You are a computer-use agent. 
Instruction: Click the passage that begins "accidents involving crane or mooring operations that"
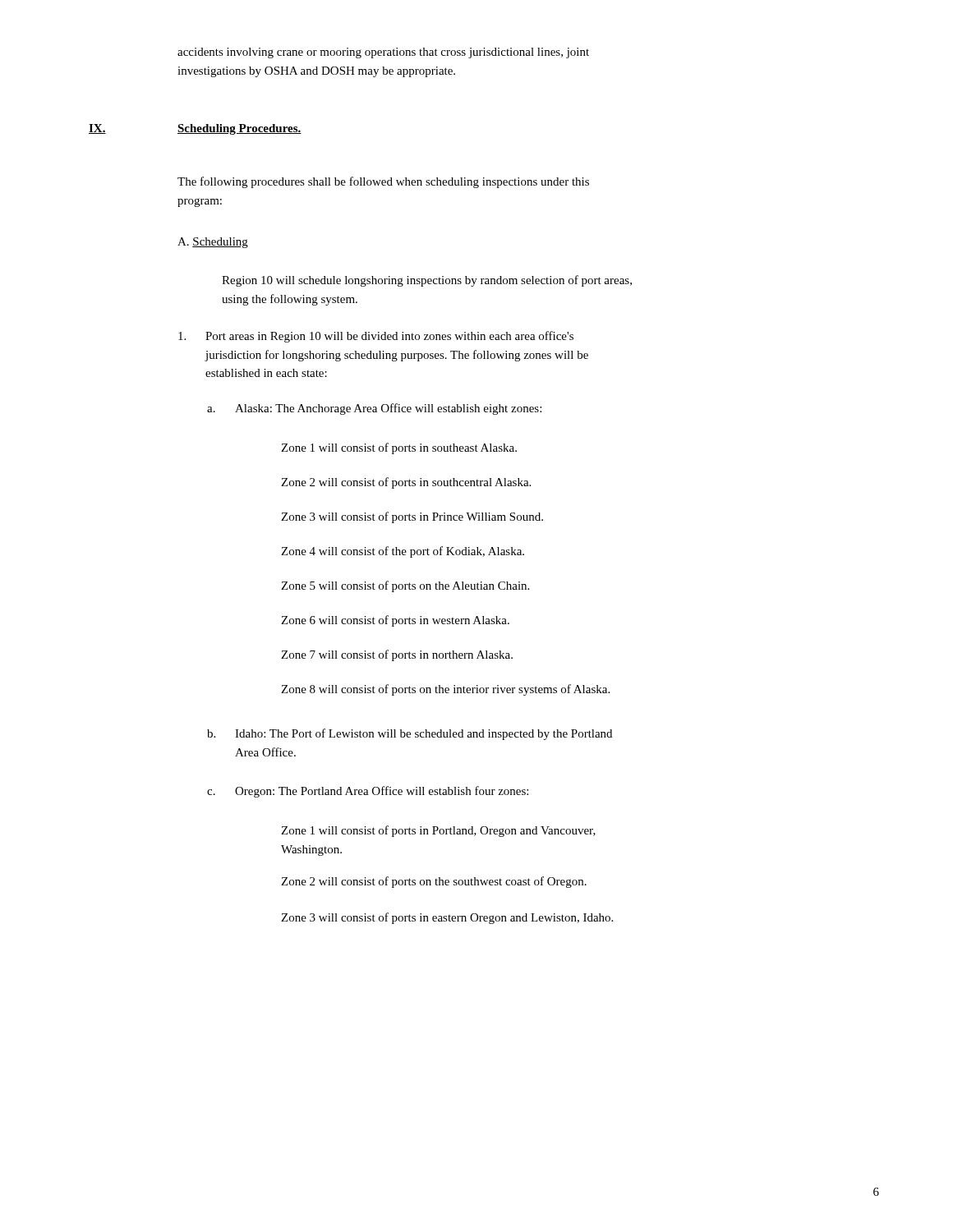[383, 61]
